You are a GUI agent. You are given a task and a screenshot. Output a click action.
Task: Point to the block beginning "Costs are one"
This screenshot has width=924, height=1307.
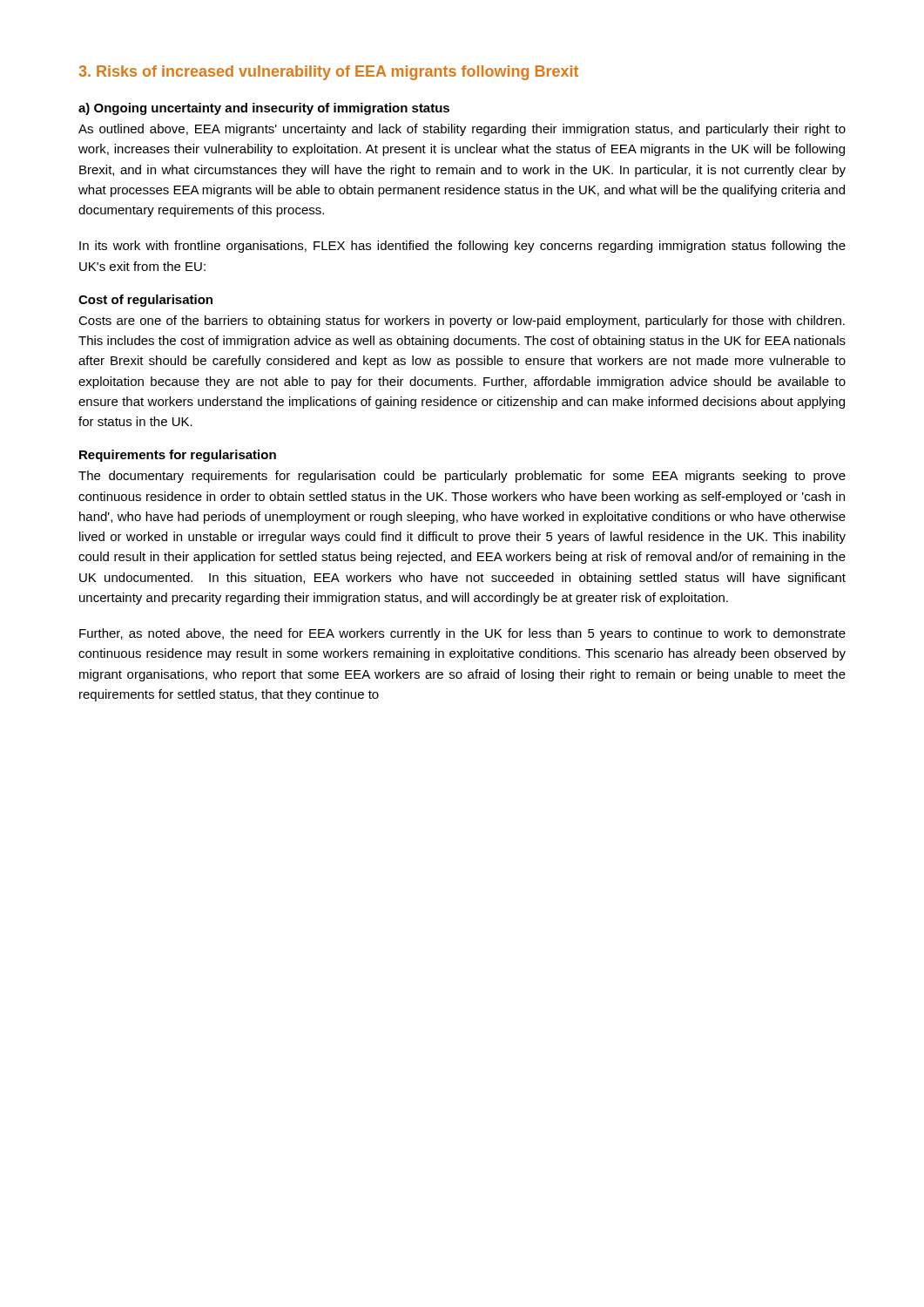[x=462, y=371]
